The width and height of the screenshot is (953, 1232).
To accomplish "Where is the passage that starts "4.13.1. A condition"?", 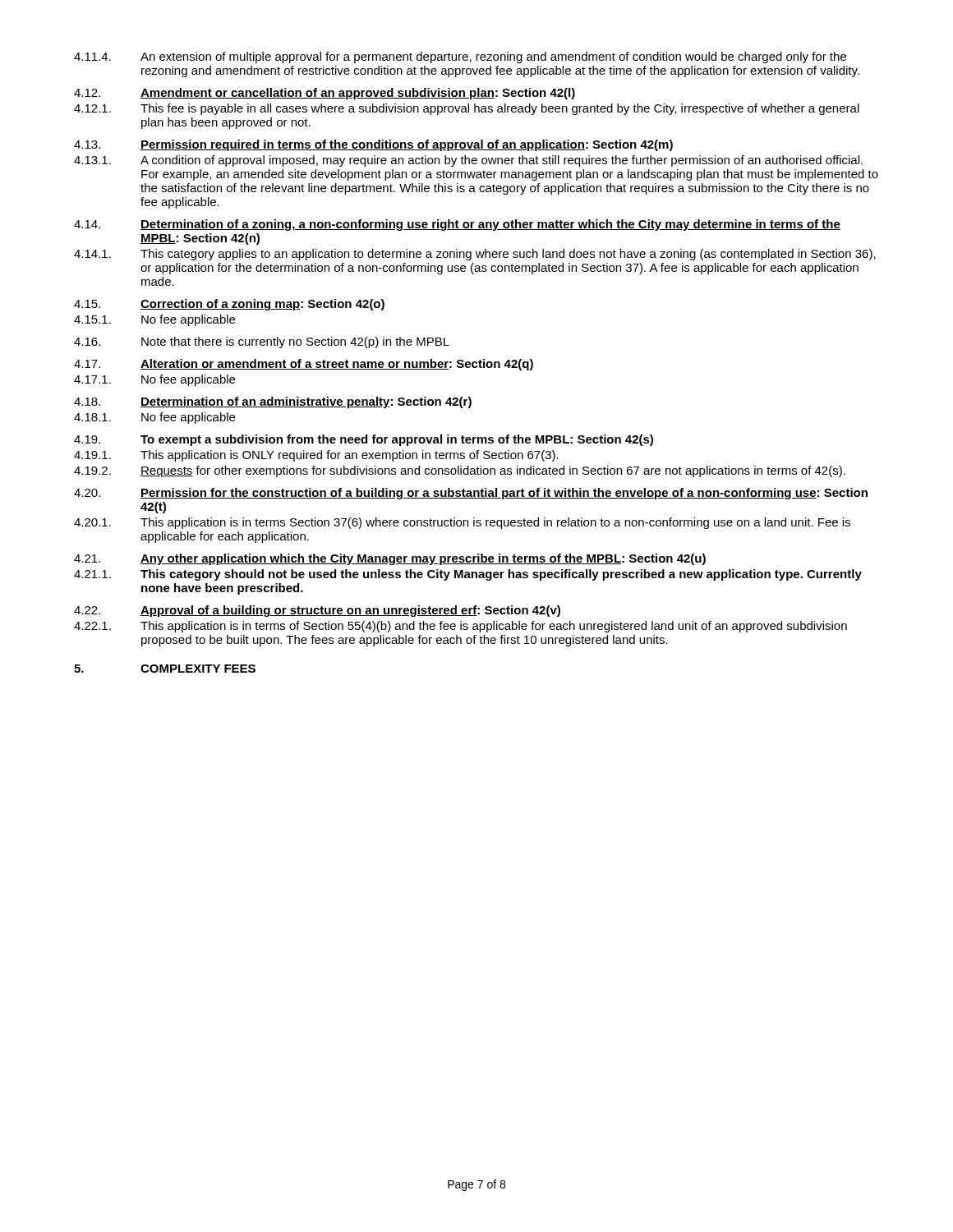I will click(x=476, y=181).
